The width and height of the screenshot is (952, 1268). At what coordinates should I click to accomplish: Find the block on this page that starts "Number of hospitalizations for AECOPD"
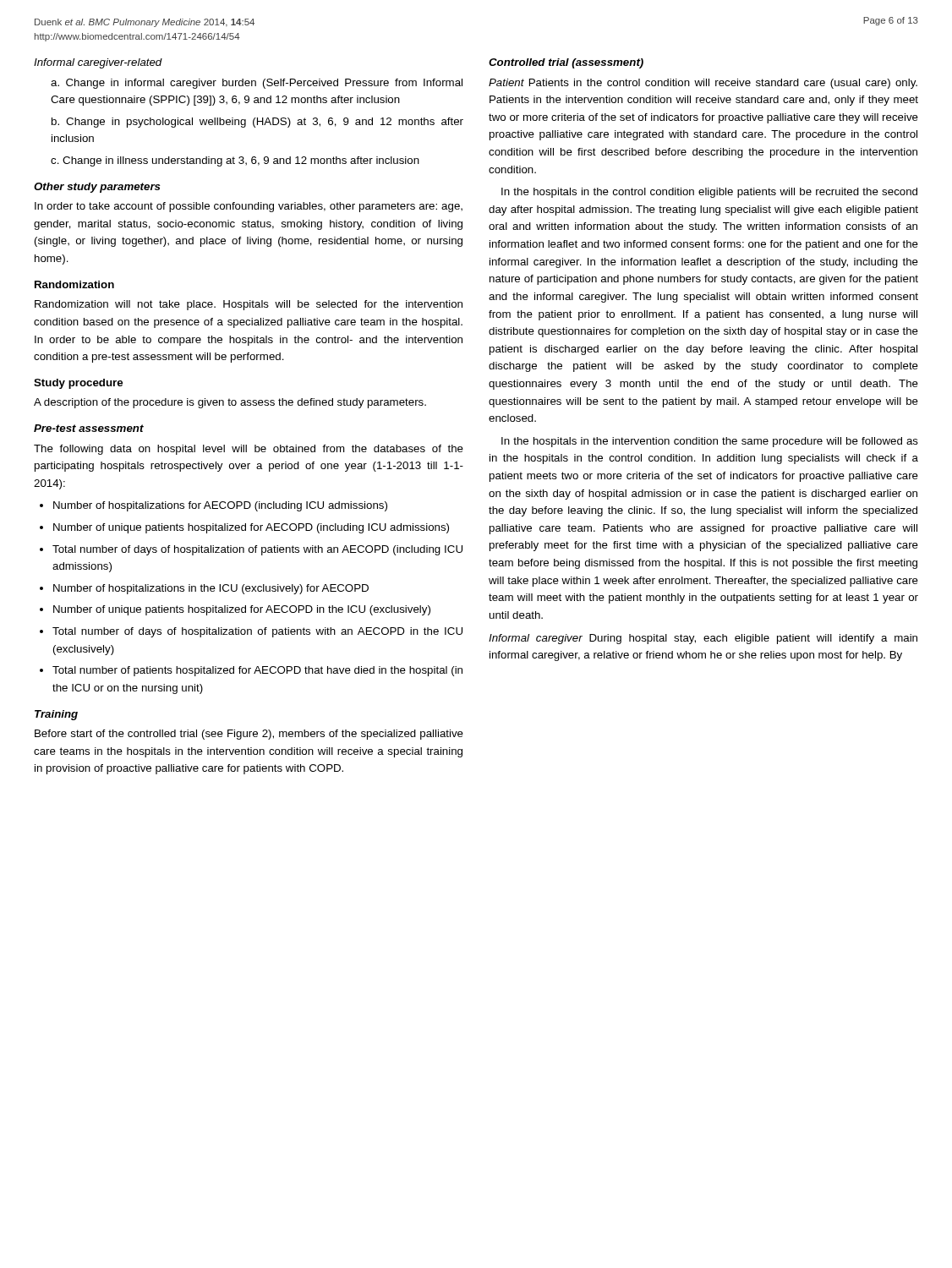point(220,505)
